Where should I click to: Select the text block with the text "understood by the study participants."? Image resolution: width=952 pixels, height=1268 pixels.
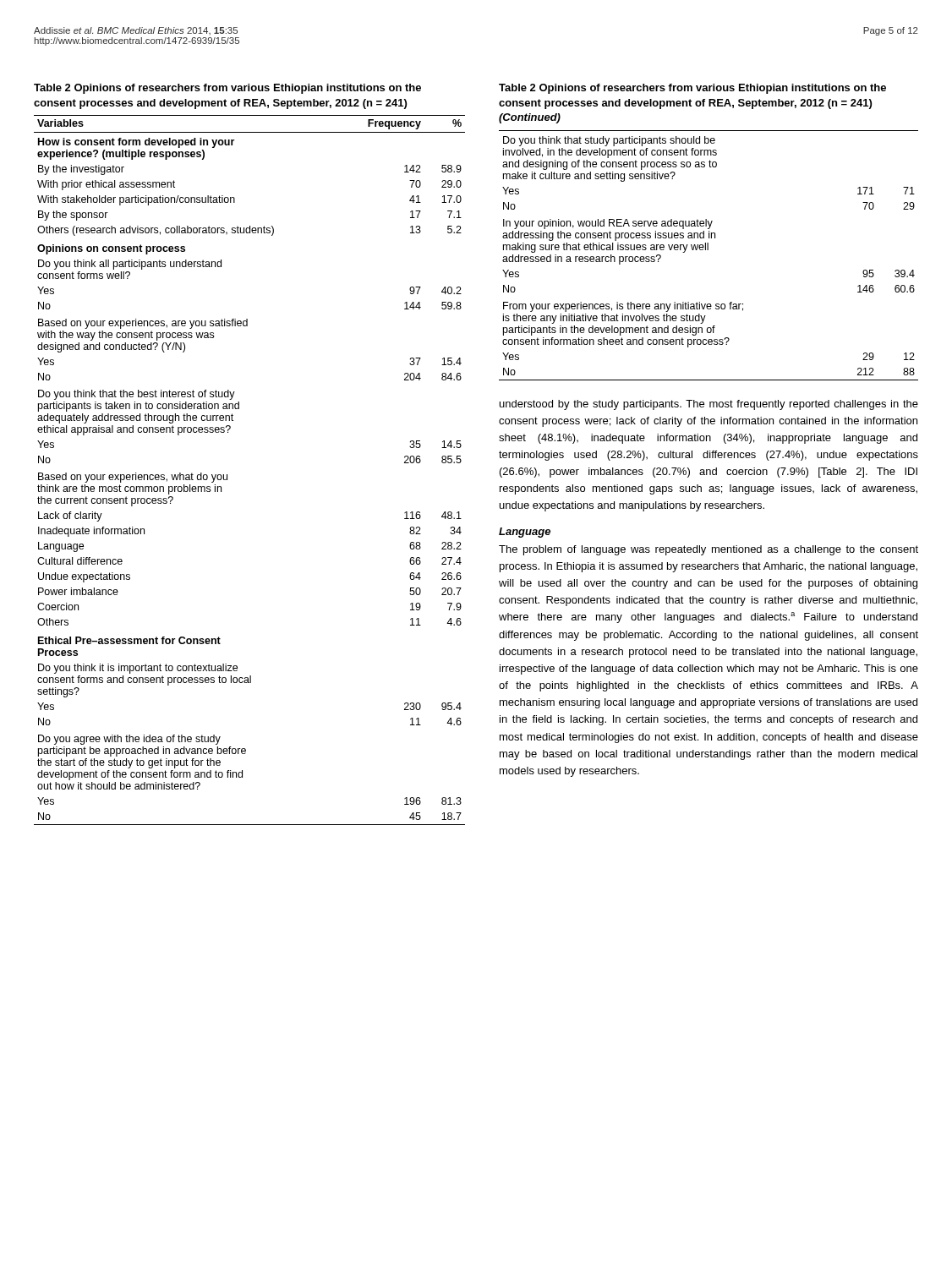(709, 454)
